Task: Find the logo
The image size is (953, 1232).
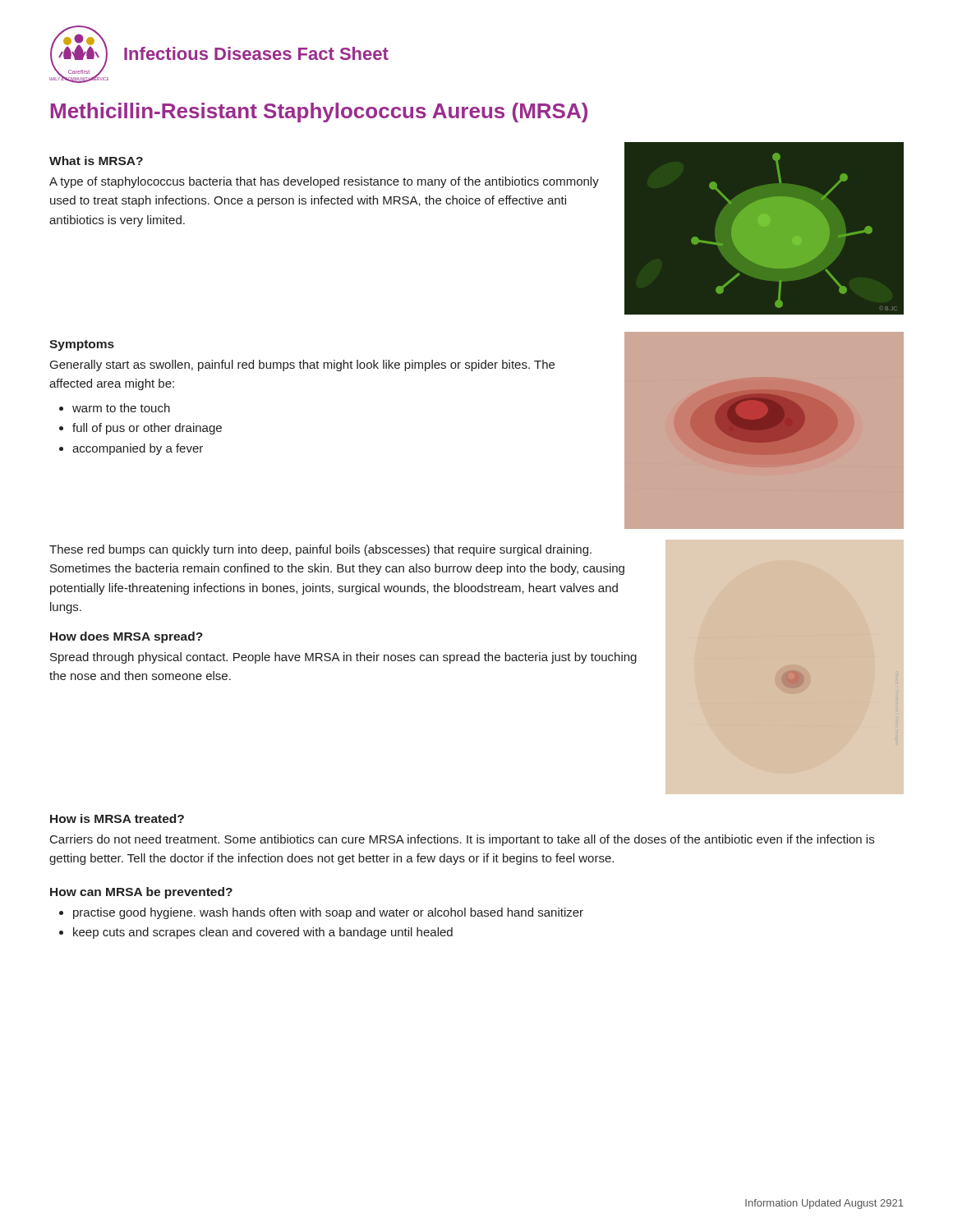Action: 79,54
